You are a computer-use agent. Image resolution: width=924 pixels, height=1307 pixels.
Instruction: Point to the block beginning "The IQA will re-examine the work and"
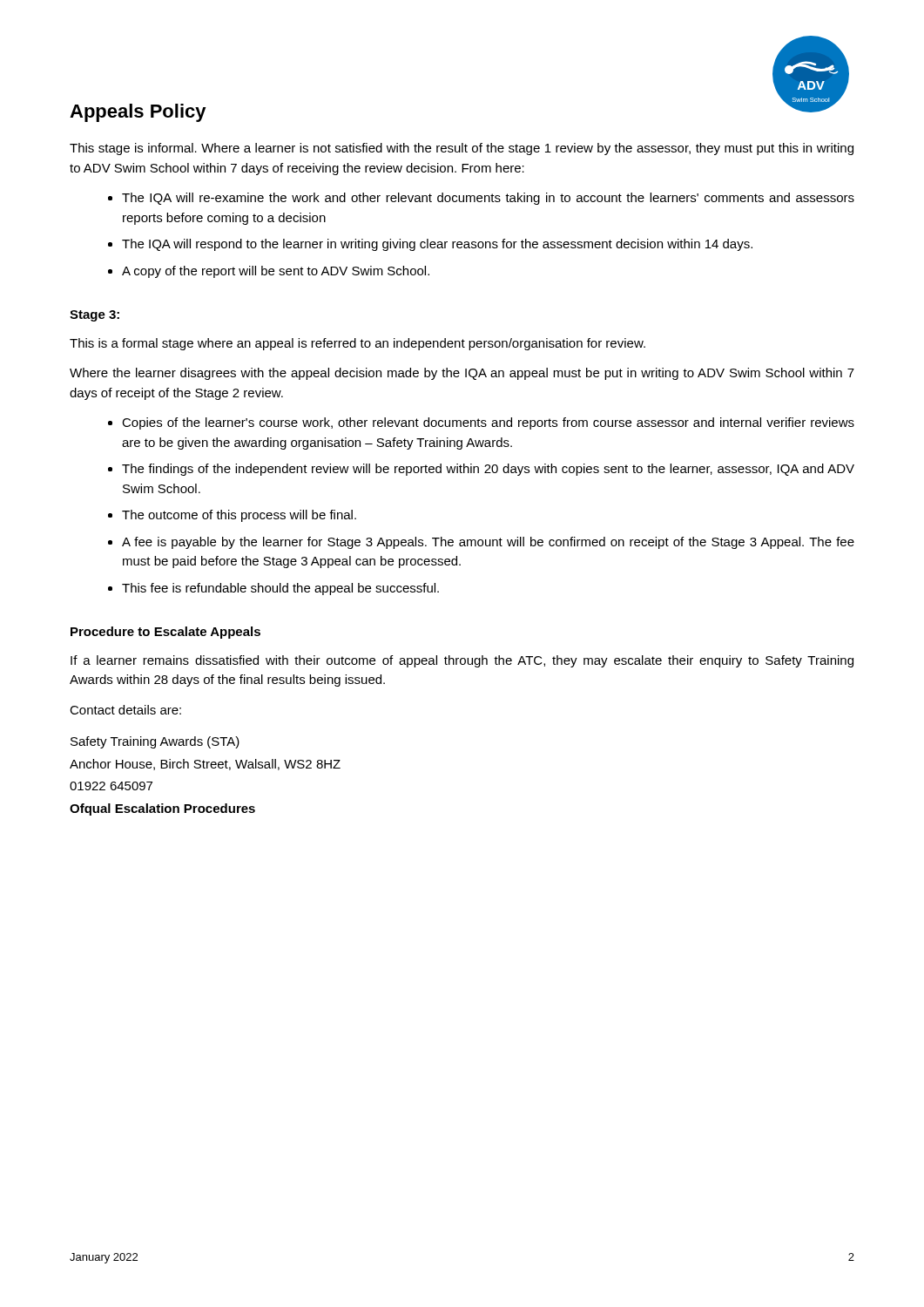click(488, 208)
